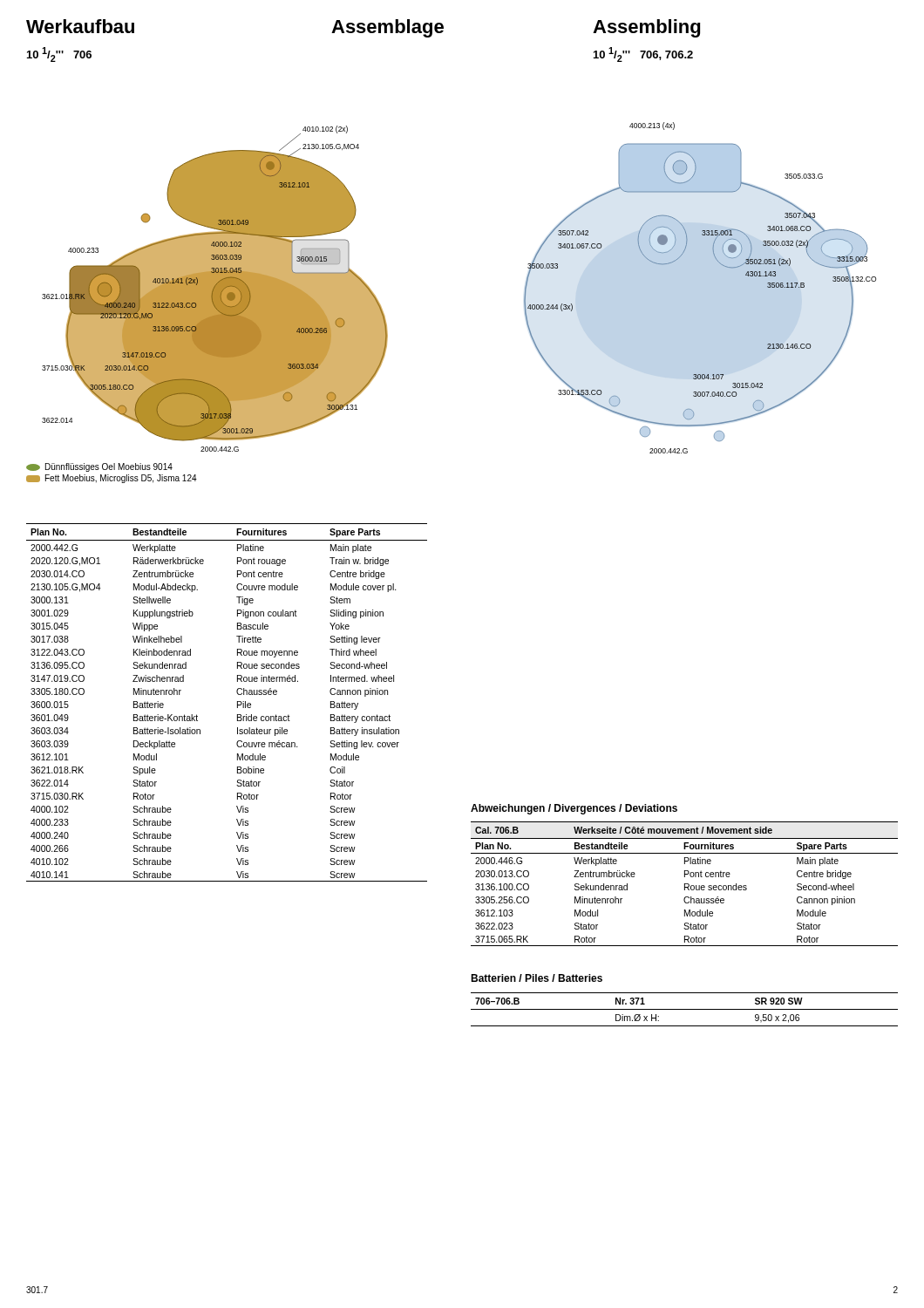Navigate to the region starting "Batterien / Piles / Batteries"
Image resolution: width=924 pixels, height=1308 pixels.
click(537, 978)
